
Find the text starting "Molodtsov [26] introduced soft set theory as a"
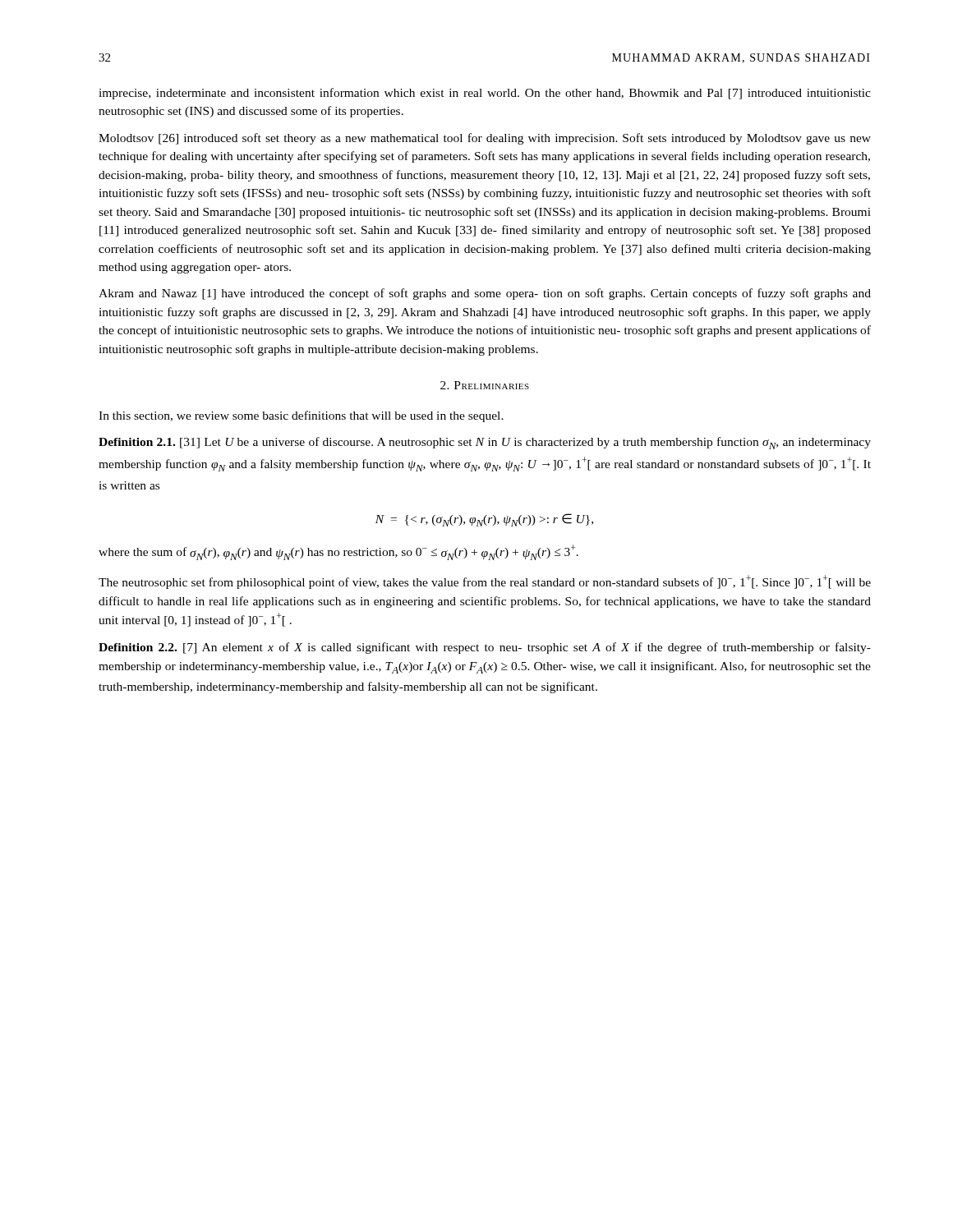click(x=485, y=203)
